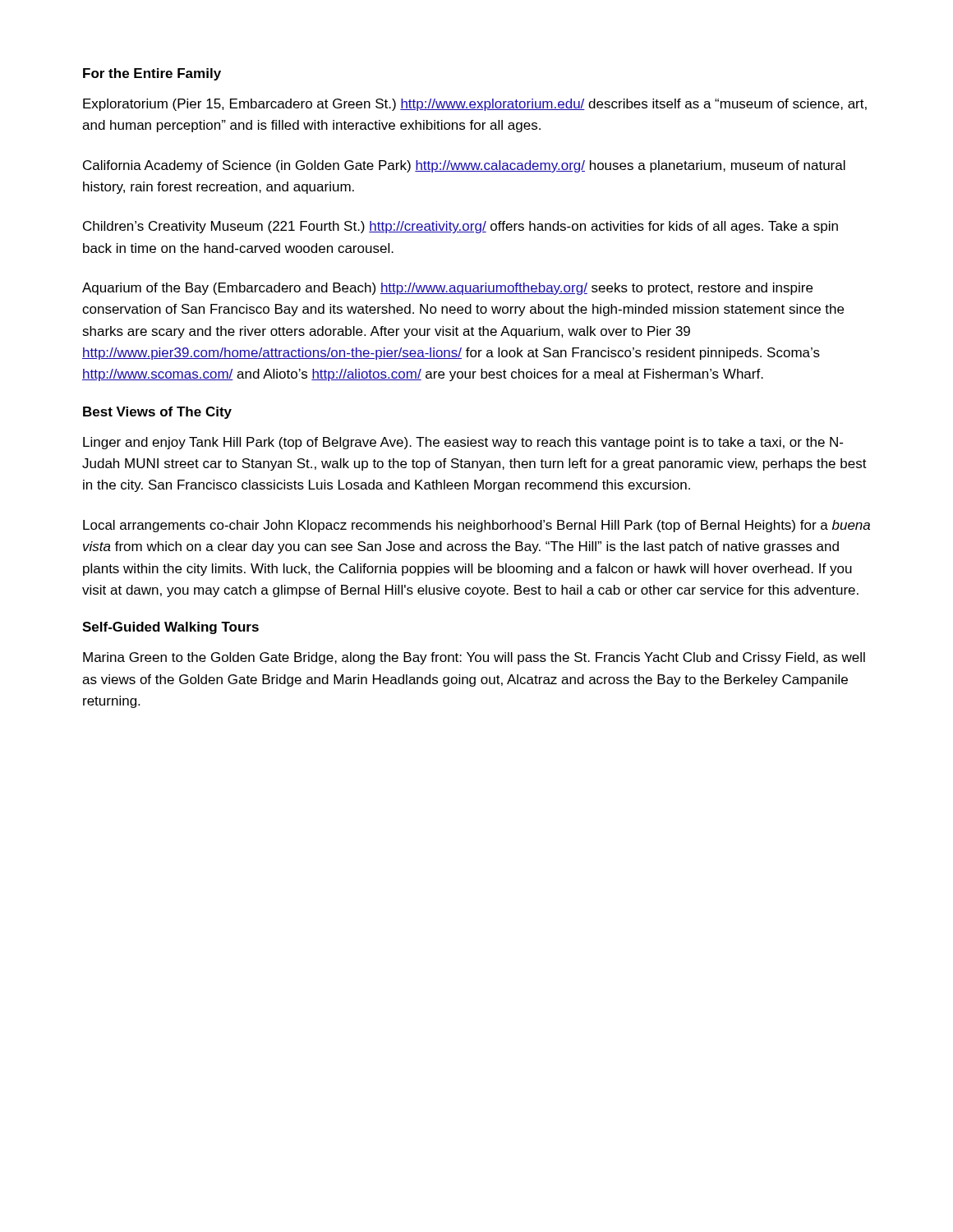
Task: Locate the text starting "Marina Green to the Golden Gate Bridge,"
Action: tap(474, 679)
